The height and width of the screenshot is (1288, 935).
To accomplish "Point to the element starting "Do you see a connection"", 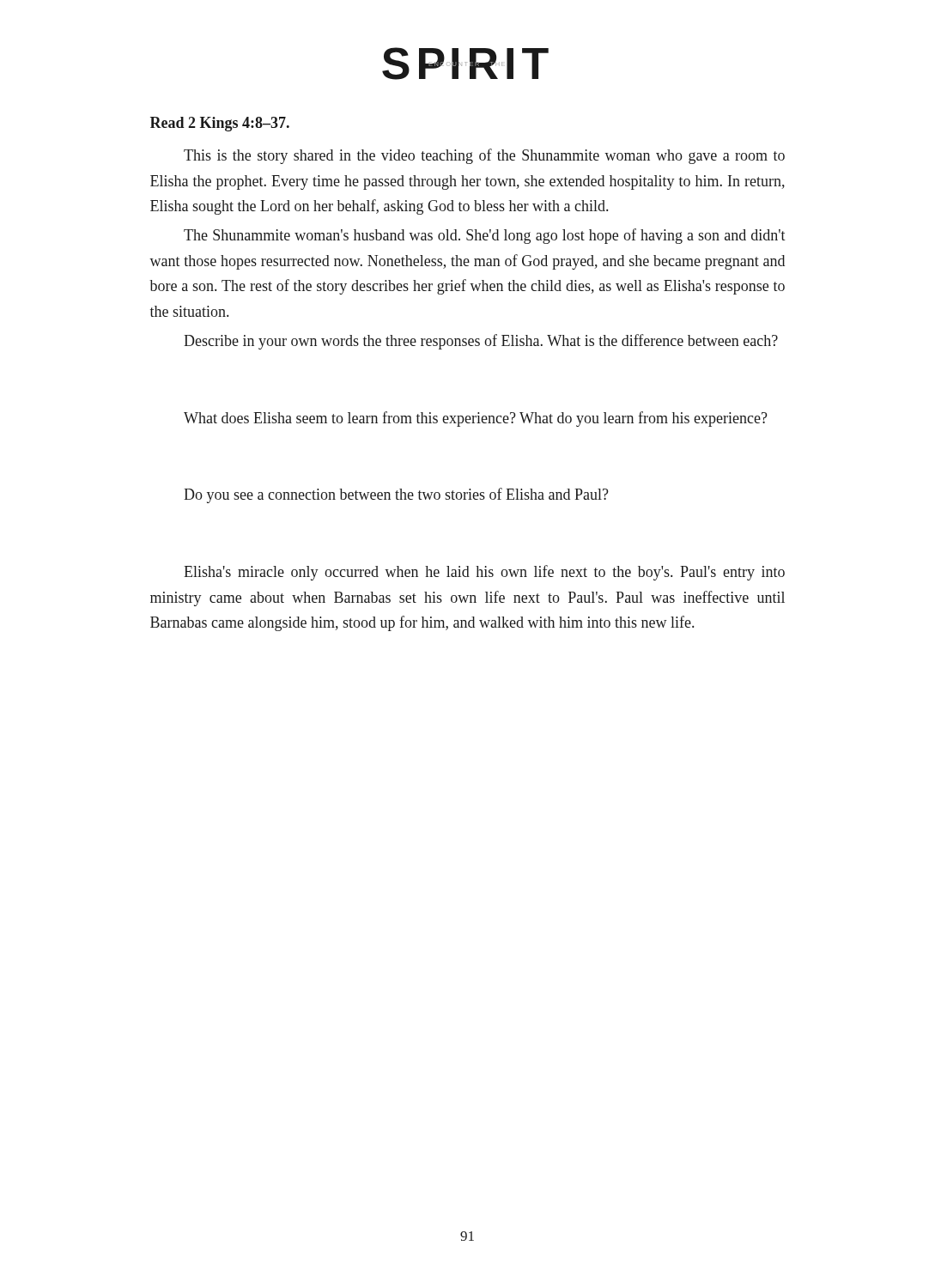I will click(468, 495).
